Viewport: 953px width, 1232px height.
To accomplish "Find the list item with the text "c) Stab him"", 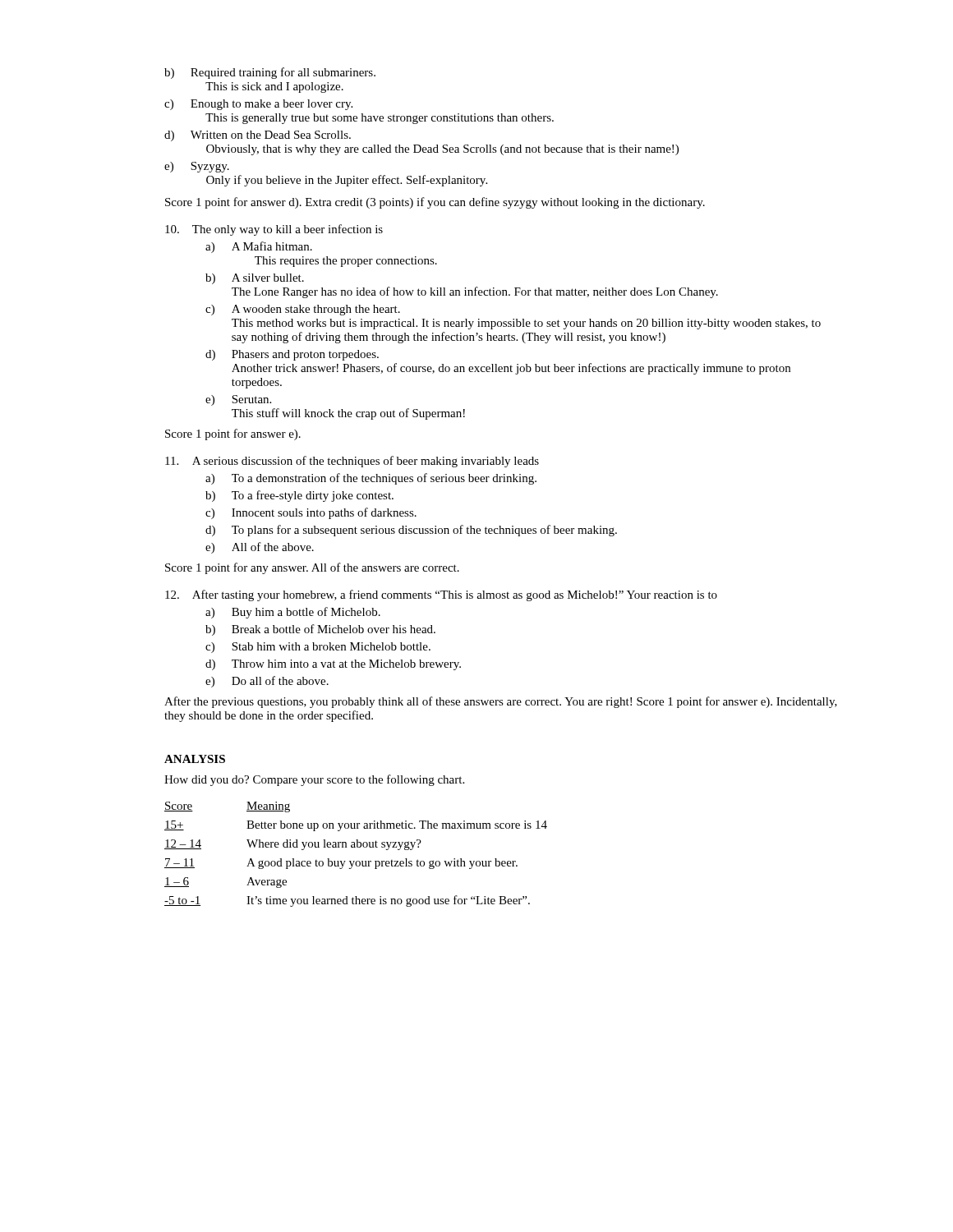I will click(x=318, y=648).
